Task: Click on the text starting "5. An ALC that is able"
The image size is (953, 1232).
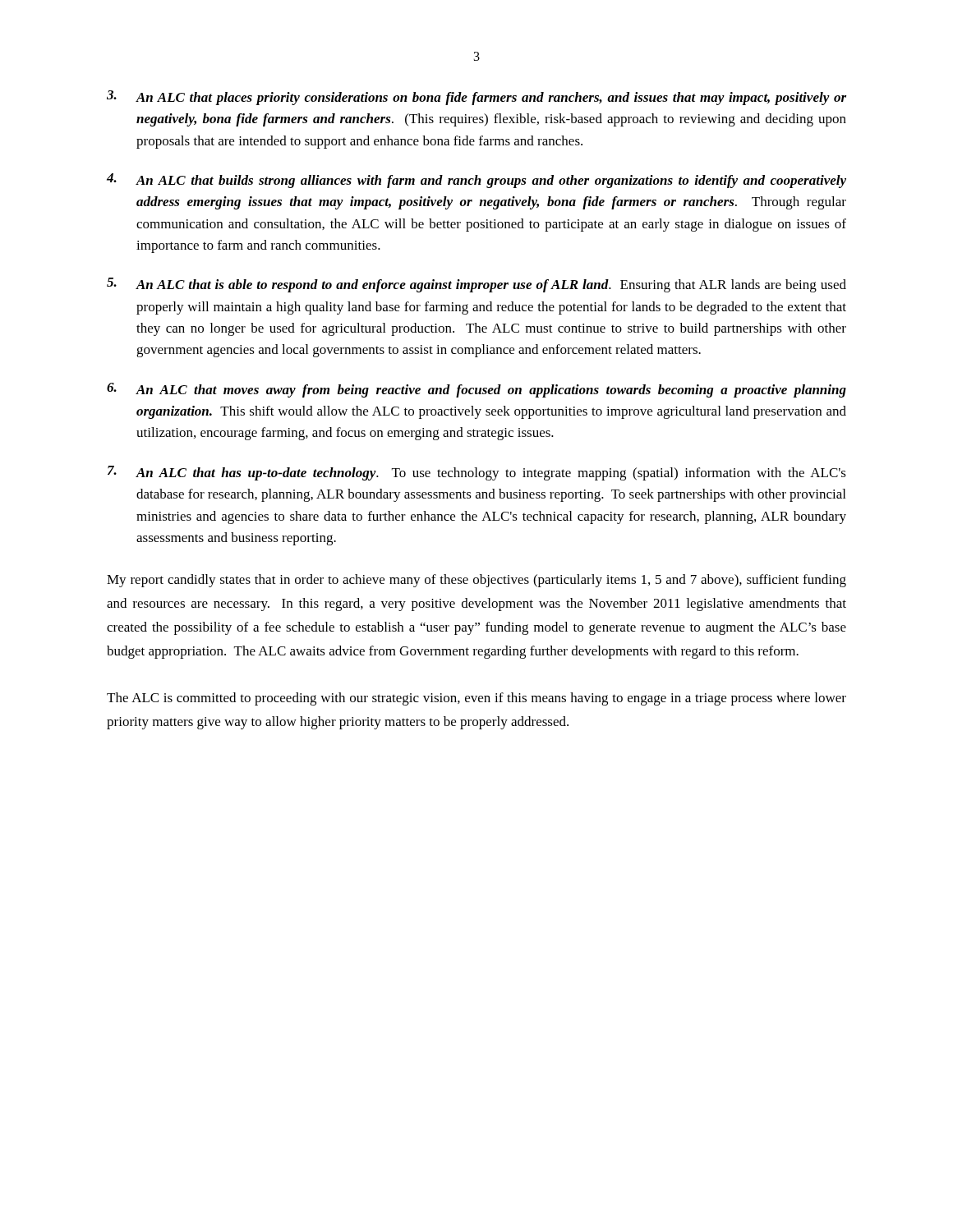Action: 476,318
